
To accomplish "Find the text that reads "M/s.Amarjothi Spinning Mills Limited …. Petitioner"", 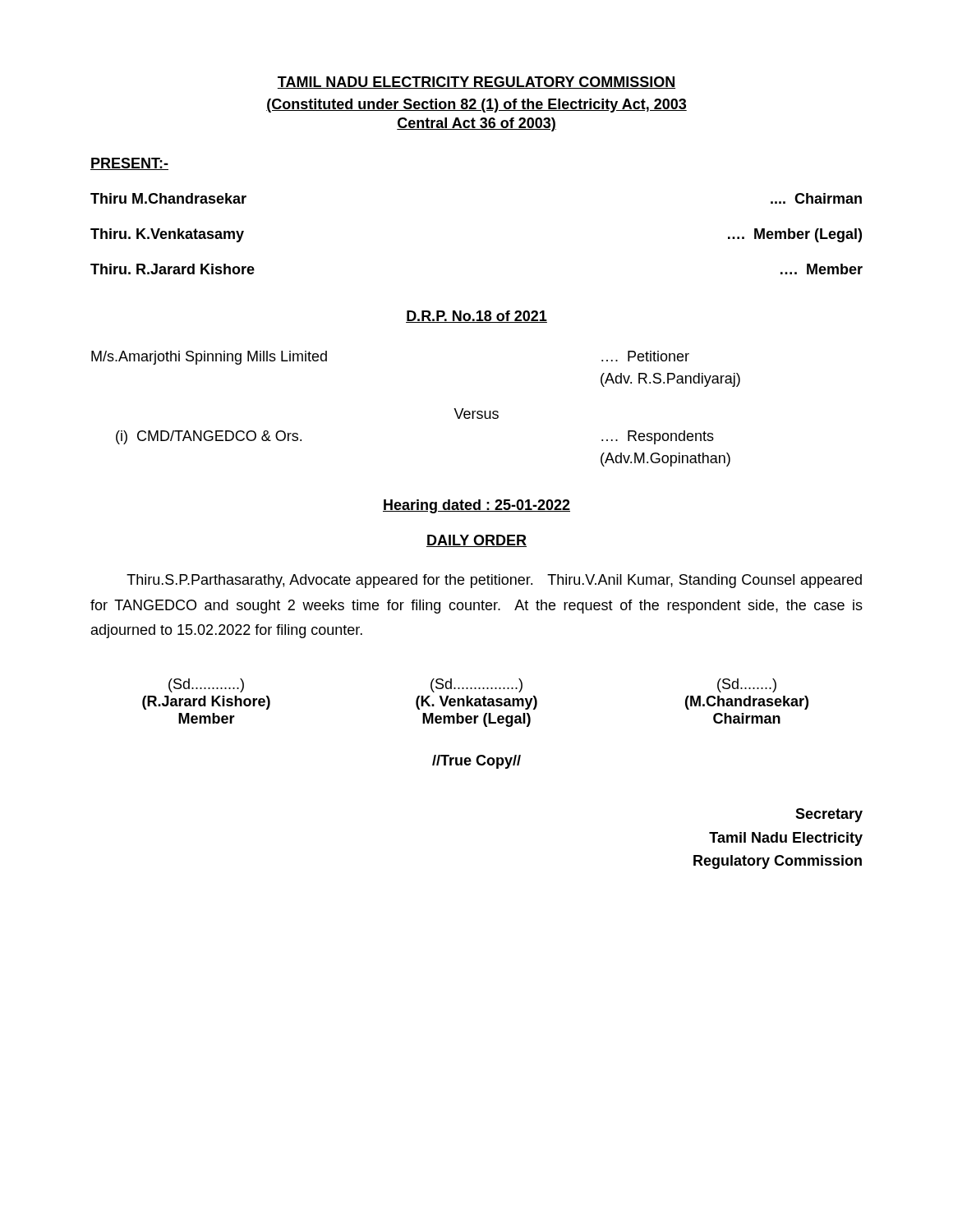I will coord(208,358).
